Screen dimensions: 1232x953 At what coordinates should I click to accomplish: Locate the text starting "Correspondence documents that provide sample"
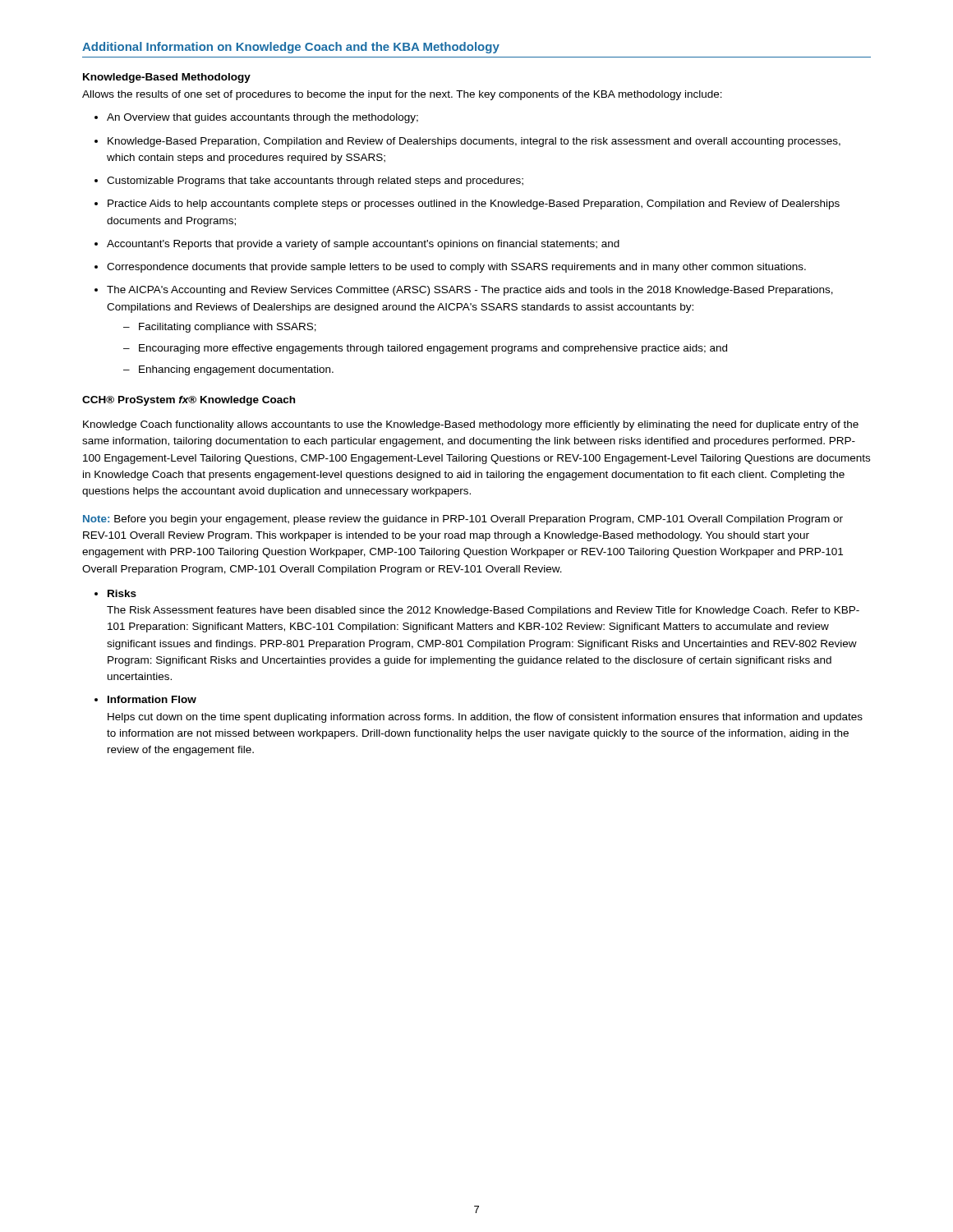click(x=489, y=267)
